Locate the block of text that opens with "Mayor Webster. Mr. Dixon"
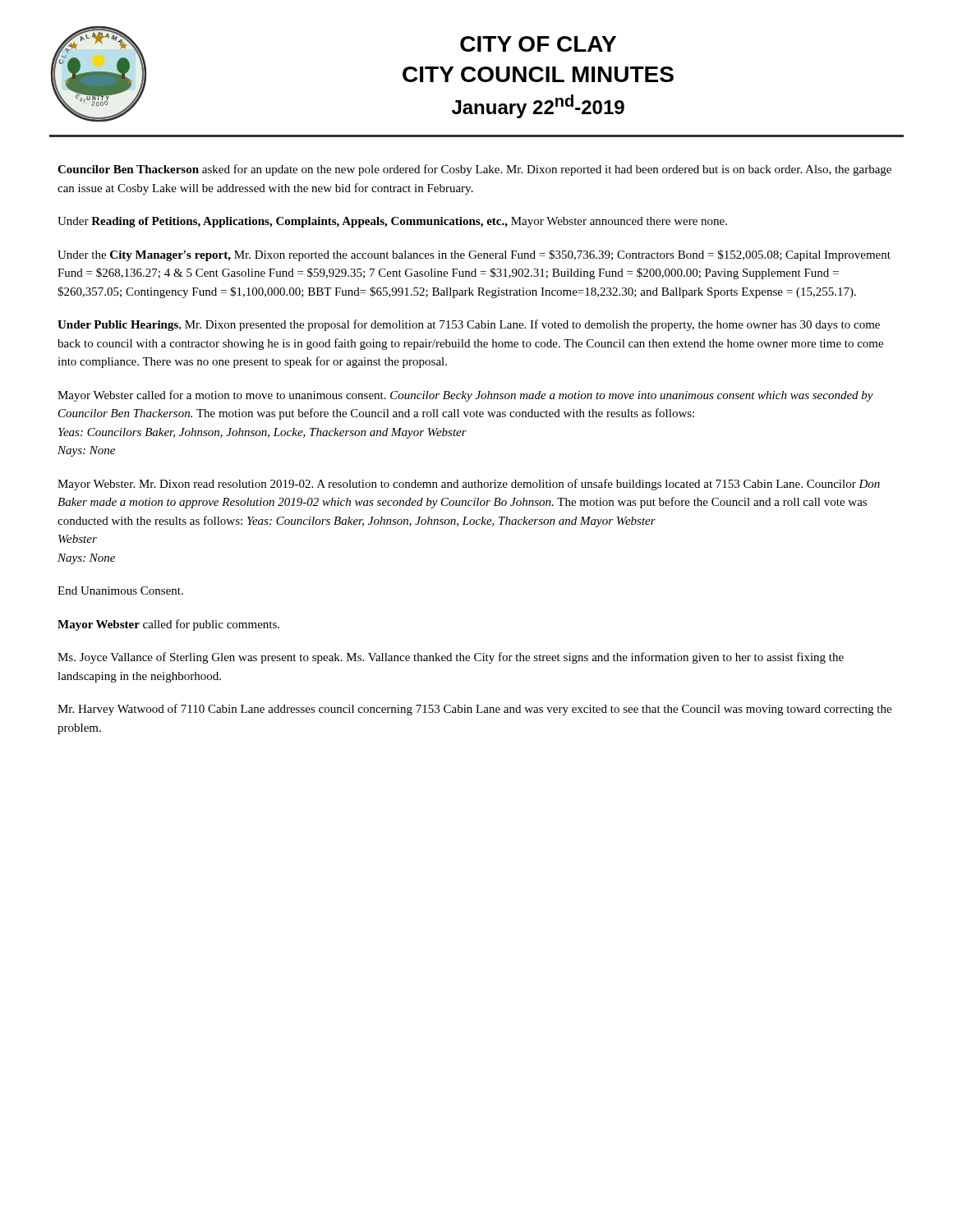Image resolution: width=953 pixels, height=1232 pixels. pos(476,521)
